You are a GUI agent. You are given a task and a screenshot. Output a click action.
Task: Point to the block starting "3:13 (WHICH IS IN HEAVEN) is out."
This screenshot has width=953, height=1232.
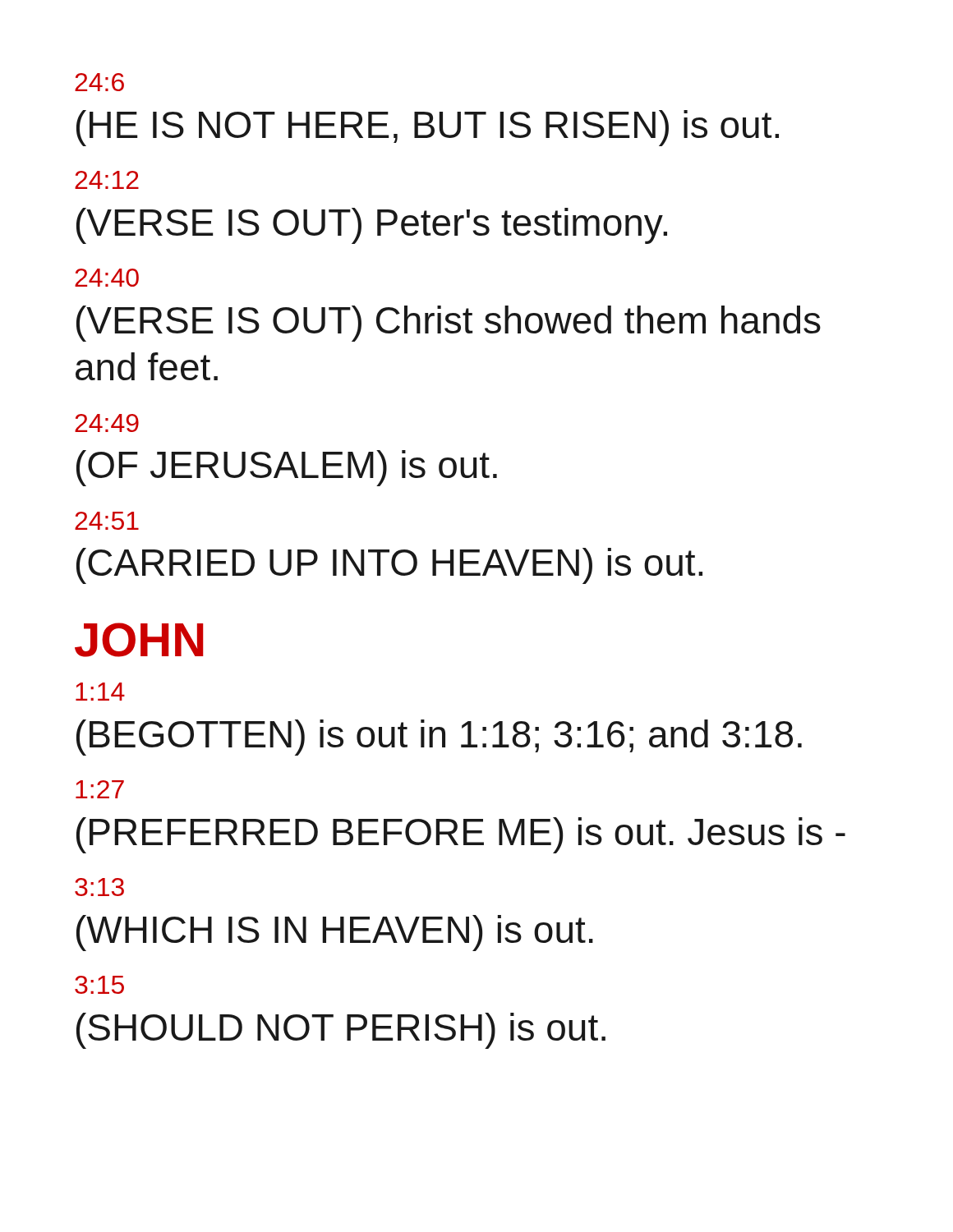(476, 912)
